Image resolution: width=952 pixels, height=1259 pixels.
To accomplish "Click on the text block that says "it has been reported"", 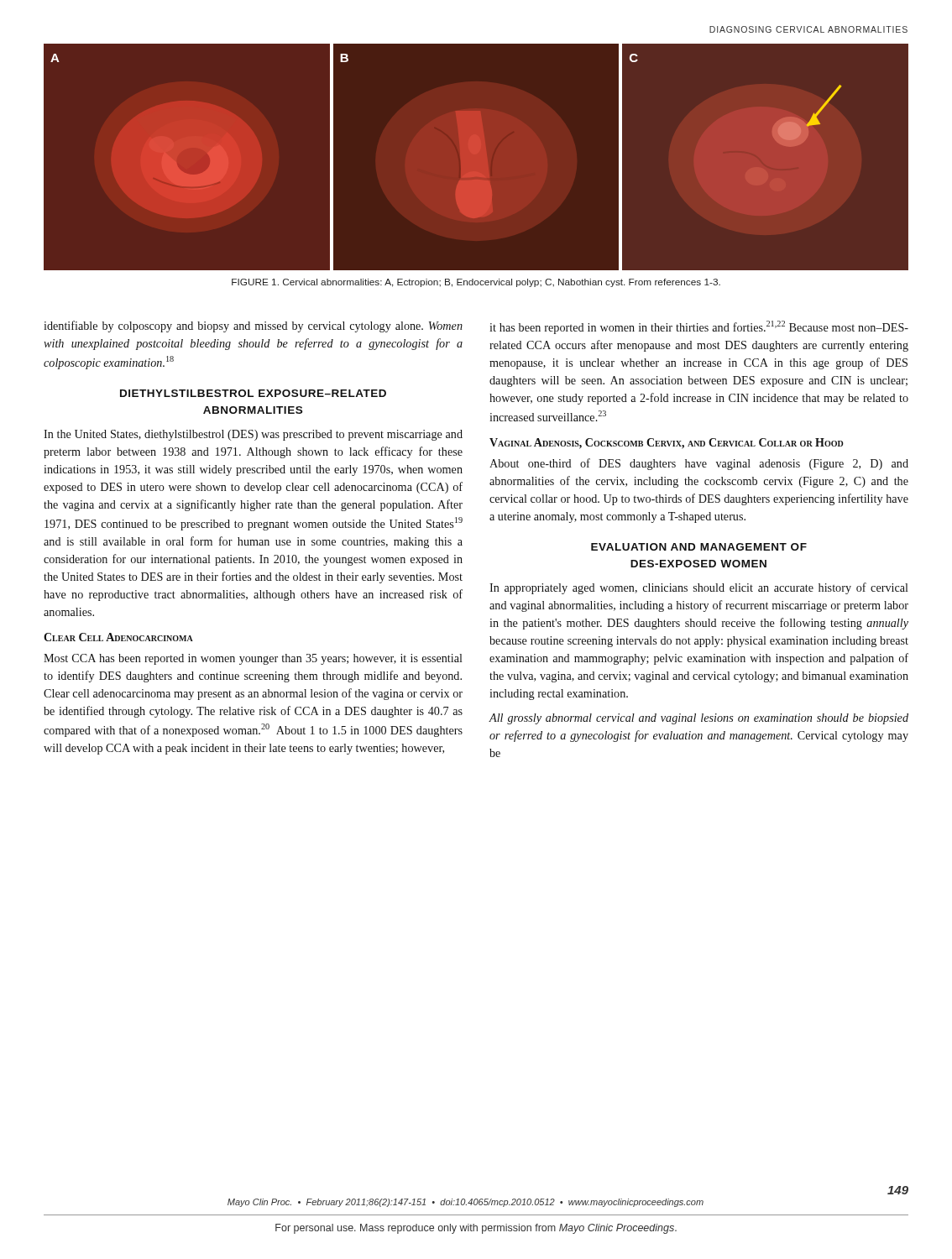I will 699,371.
